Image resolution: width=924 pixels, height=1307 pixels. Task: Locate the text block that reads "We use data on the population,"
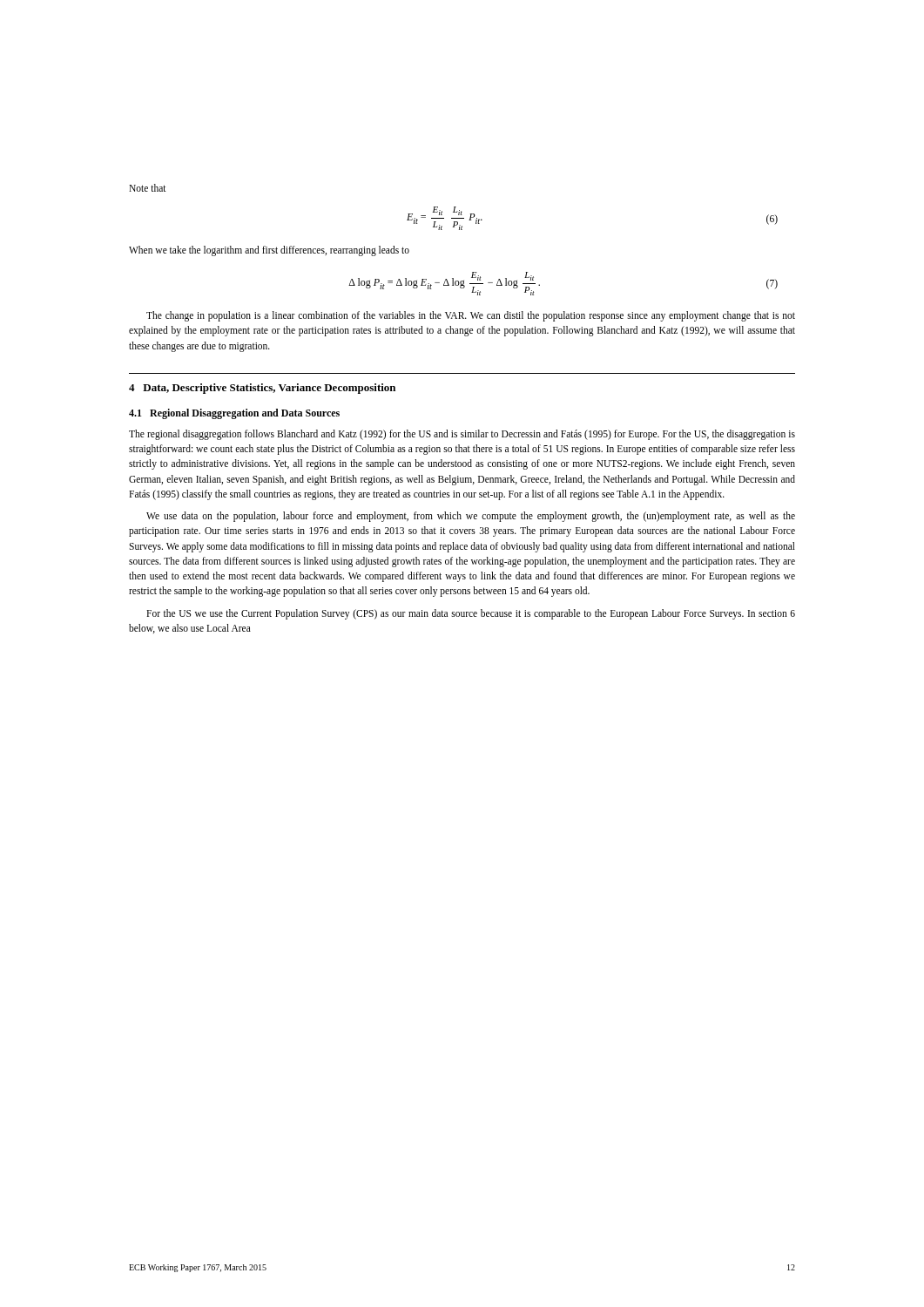click(x=462, y=553)
